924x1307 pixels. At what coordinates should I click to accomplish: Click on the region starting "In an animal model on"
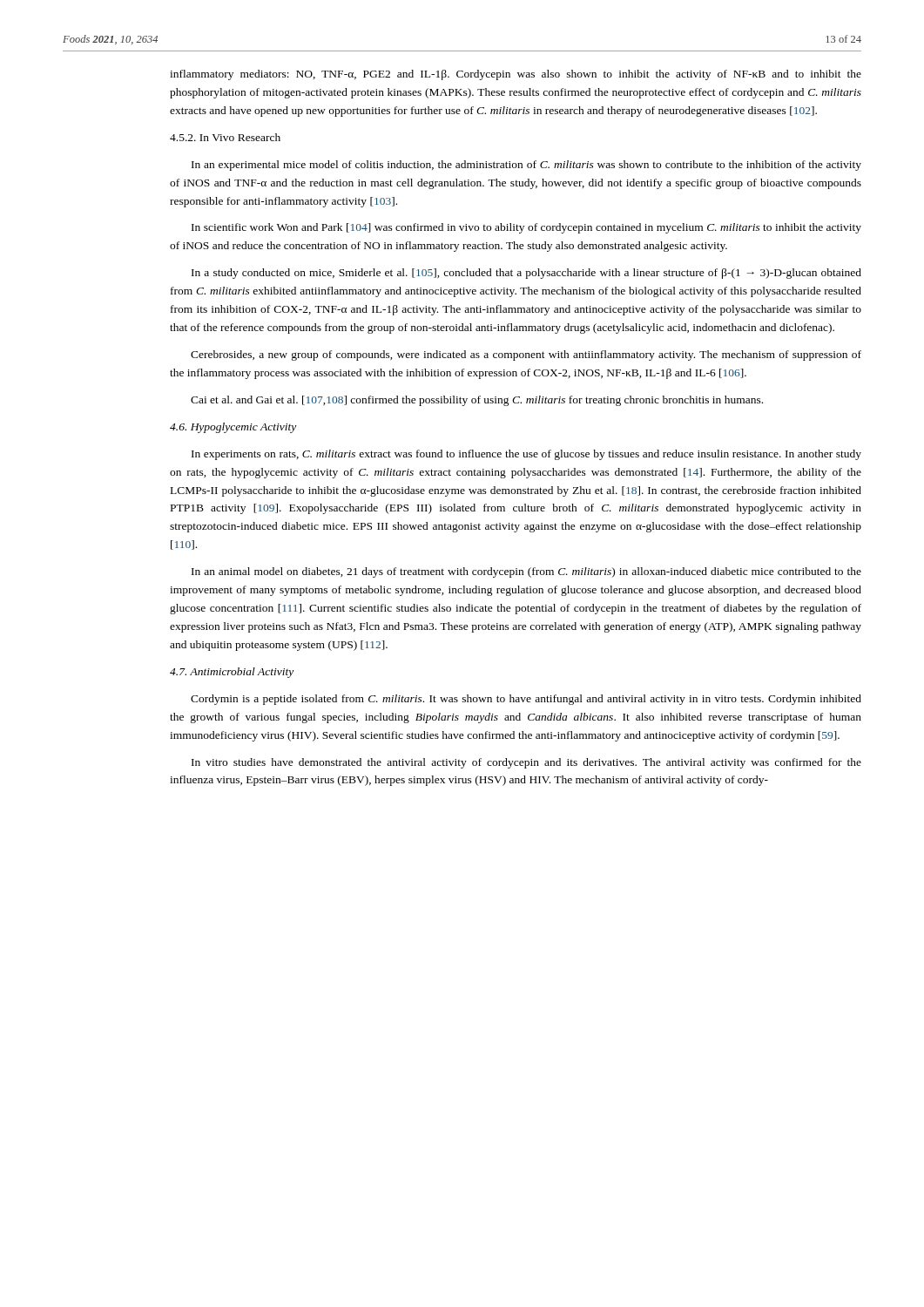516,609
